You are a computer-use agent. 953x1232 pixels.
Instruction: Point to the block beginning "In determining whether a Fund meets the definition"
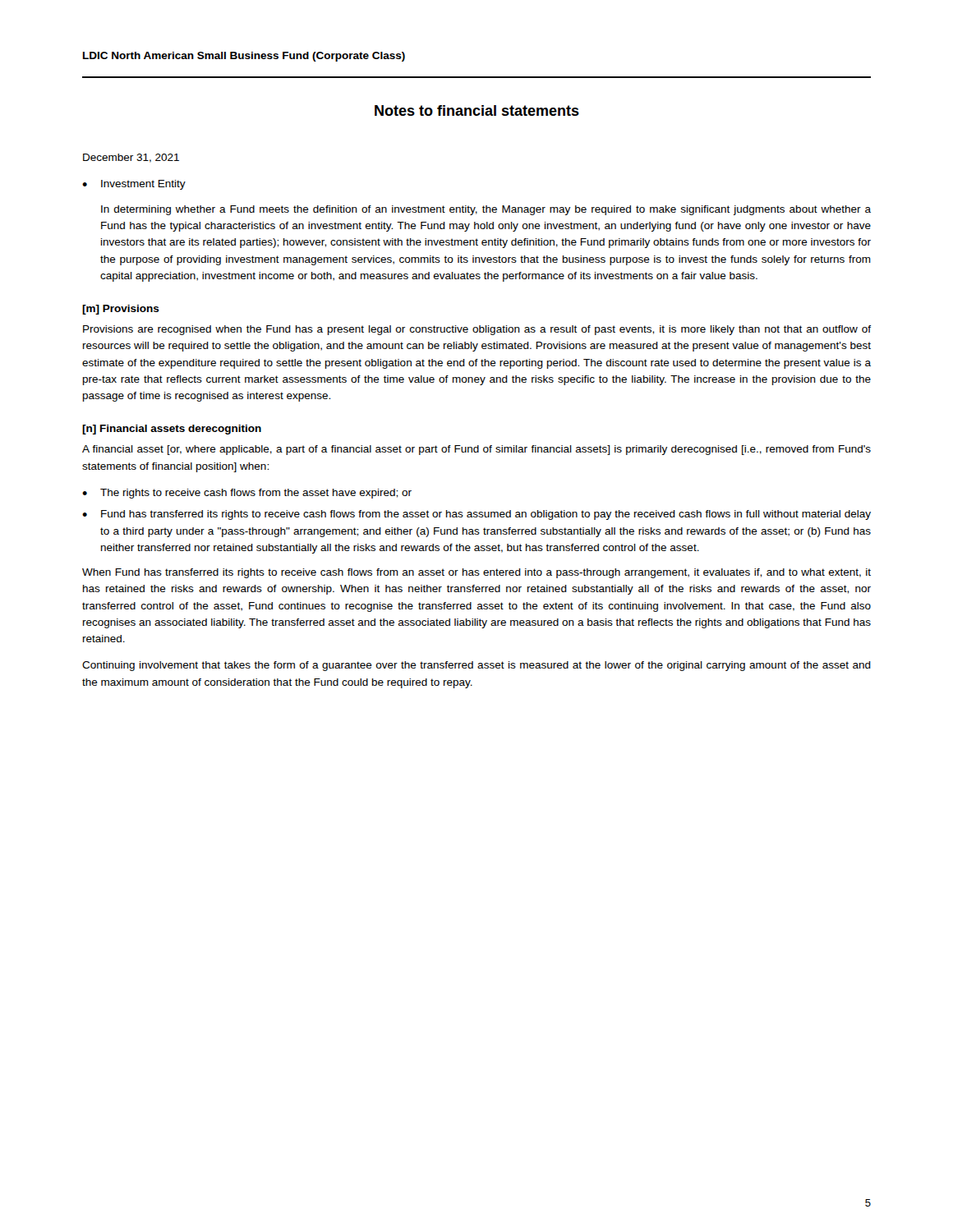[486, 242]
